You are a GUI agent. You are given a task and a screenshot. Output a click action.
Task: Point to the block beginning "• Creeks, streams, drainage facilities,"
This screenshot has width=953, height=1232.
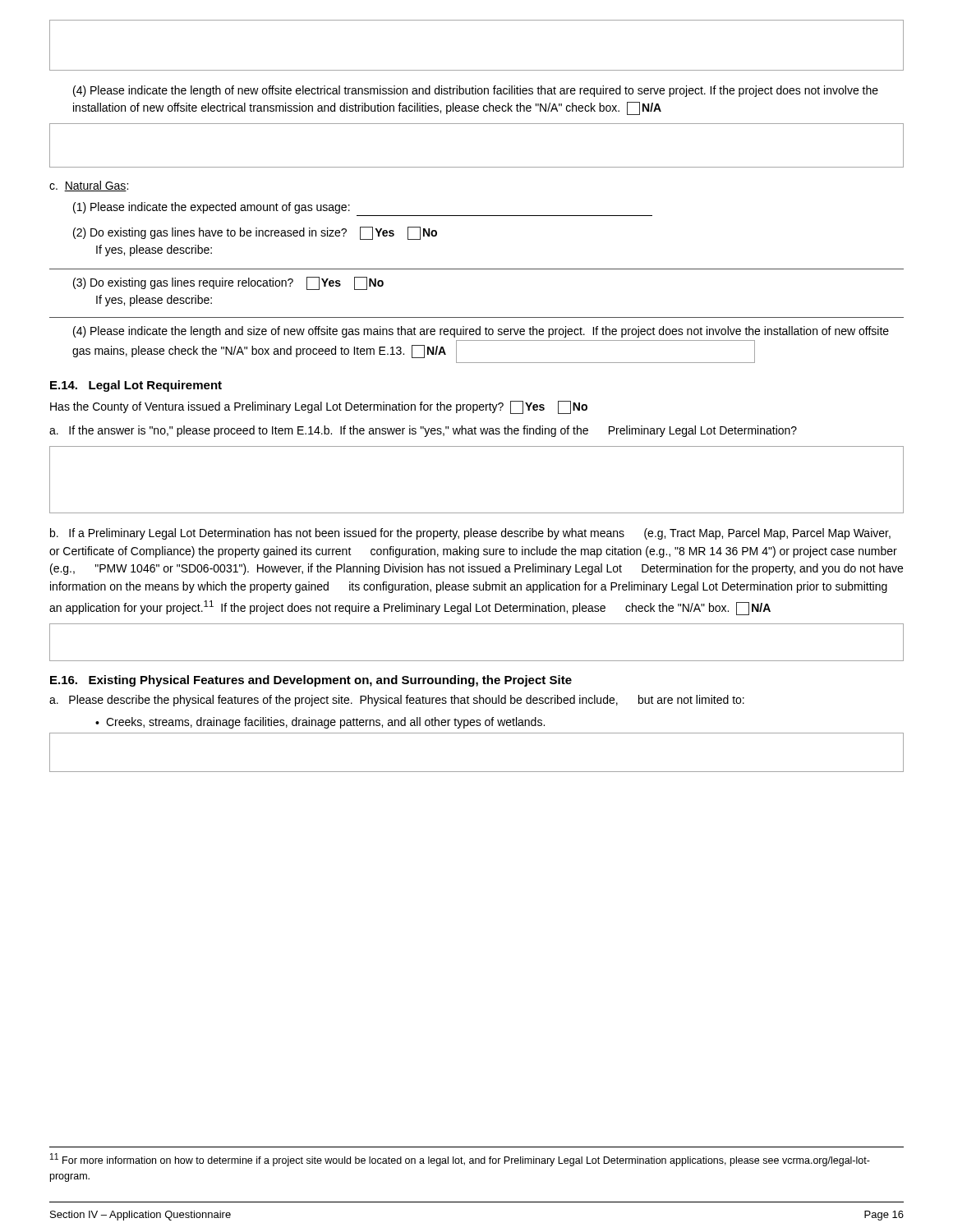click(x=321, y=722)
